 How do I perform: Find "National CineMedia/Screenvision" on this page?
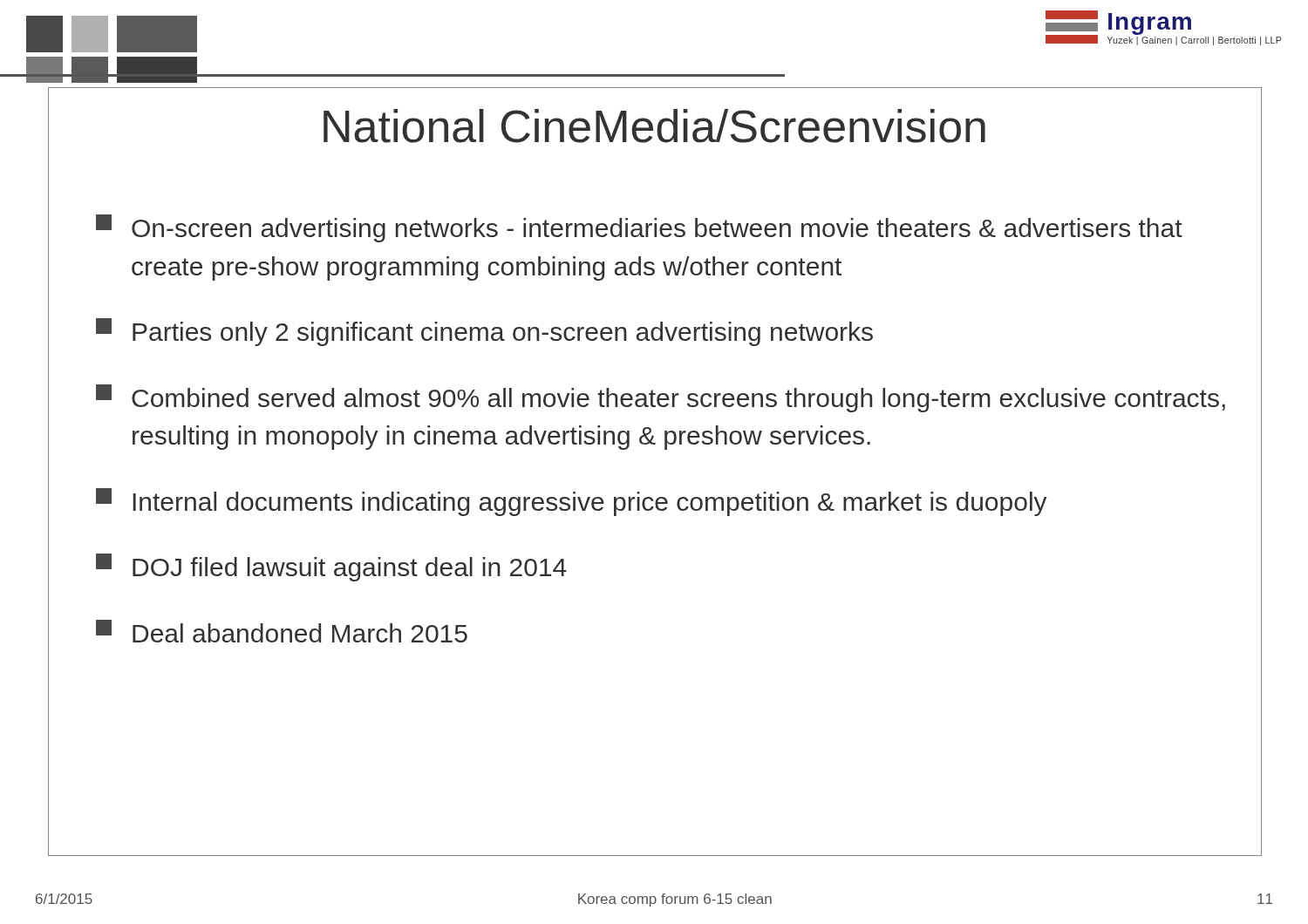[654, 126]
